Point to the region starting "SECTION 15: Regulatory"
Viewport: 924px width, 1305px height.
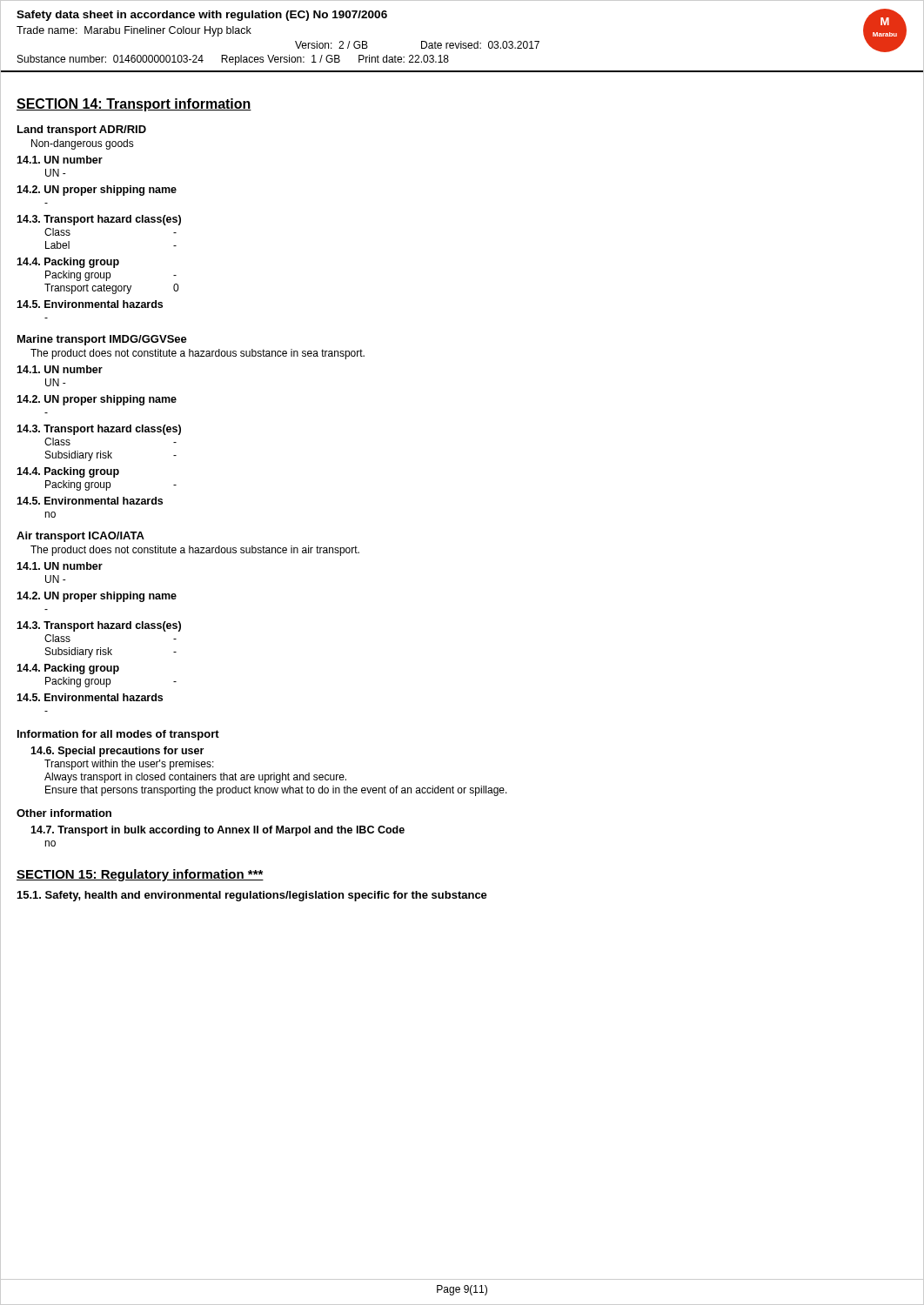(140, 874)
